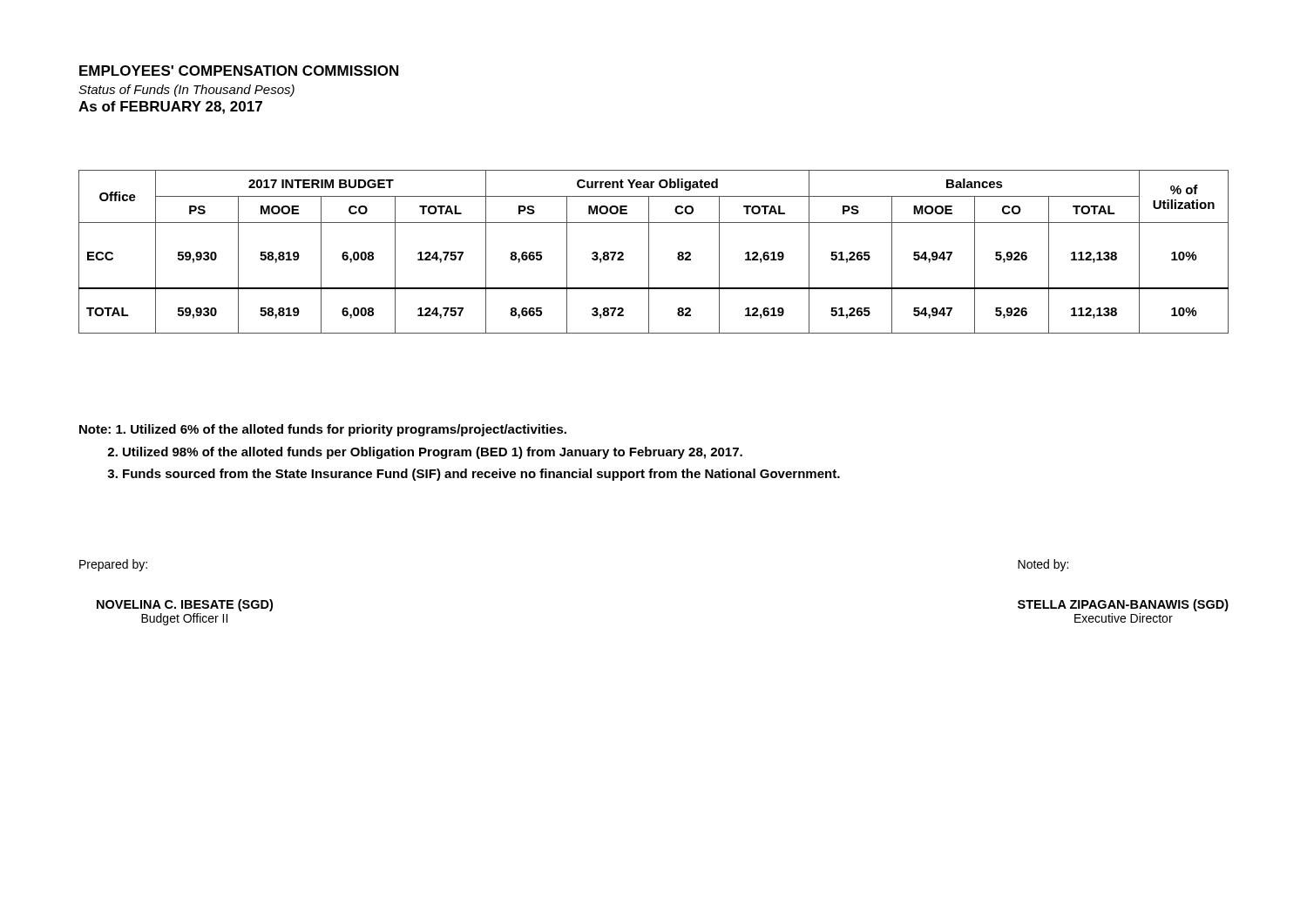Point to the block starting "EMPLOYEES' COMPENSATION COMMISSION"
Screen dimensions: 924x1307
(239, 71)
